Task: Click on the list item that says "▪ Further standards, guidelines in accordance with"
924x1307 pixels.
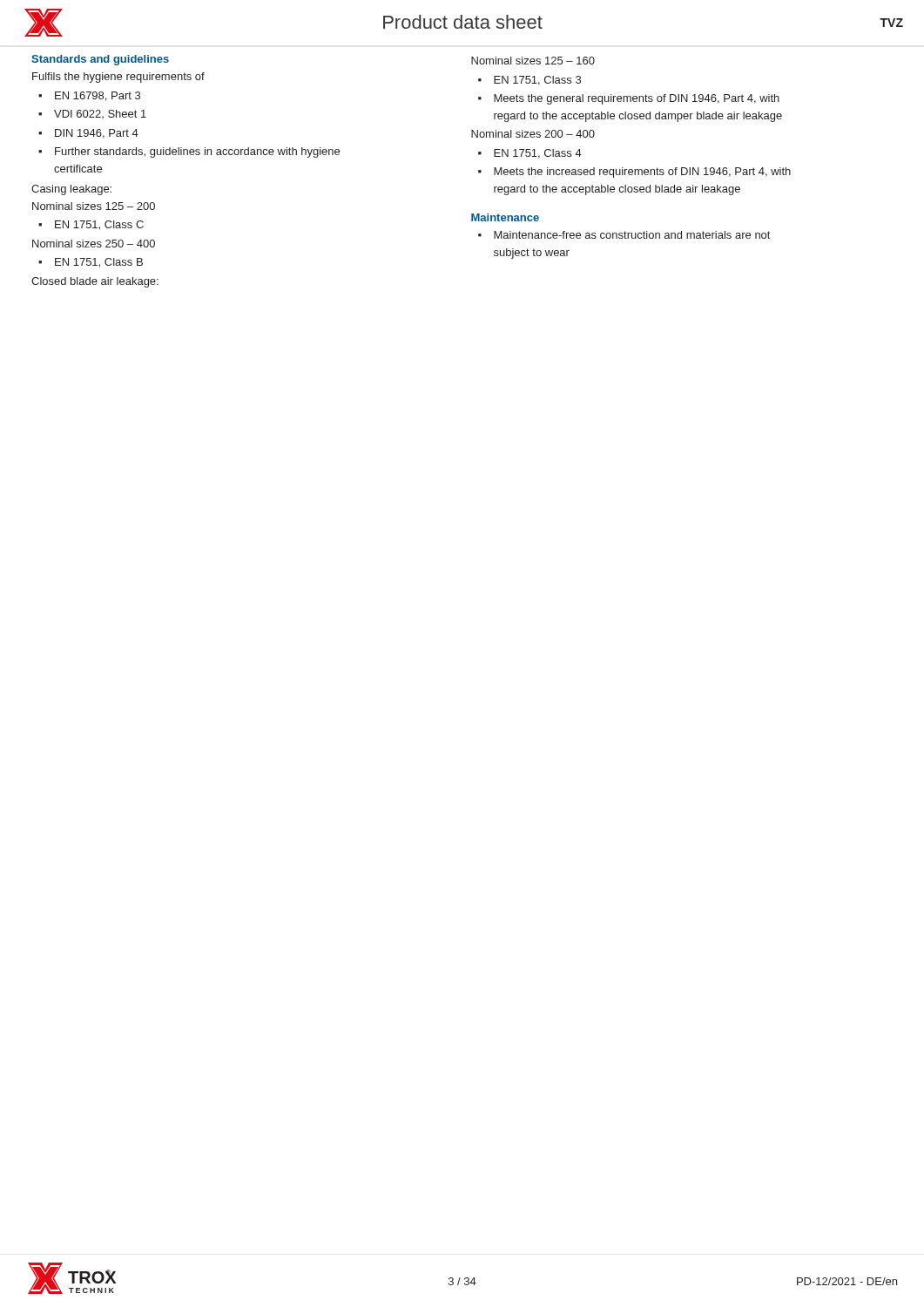Action: (x=246, y=160)
